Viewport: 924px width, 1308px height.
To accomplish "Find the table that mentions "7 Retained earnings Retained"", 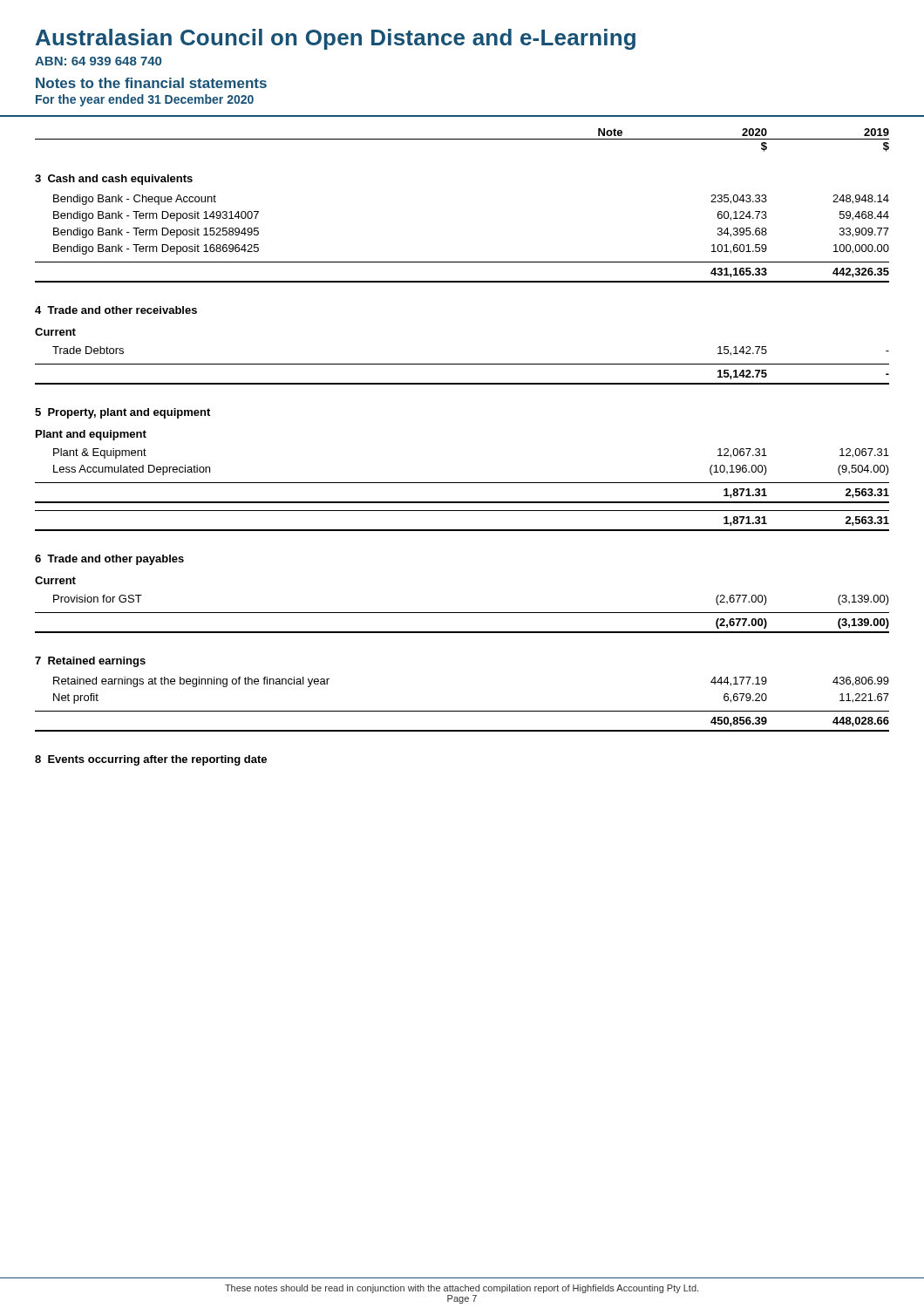I will click(462, 693).
